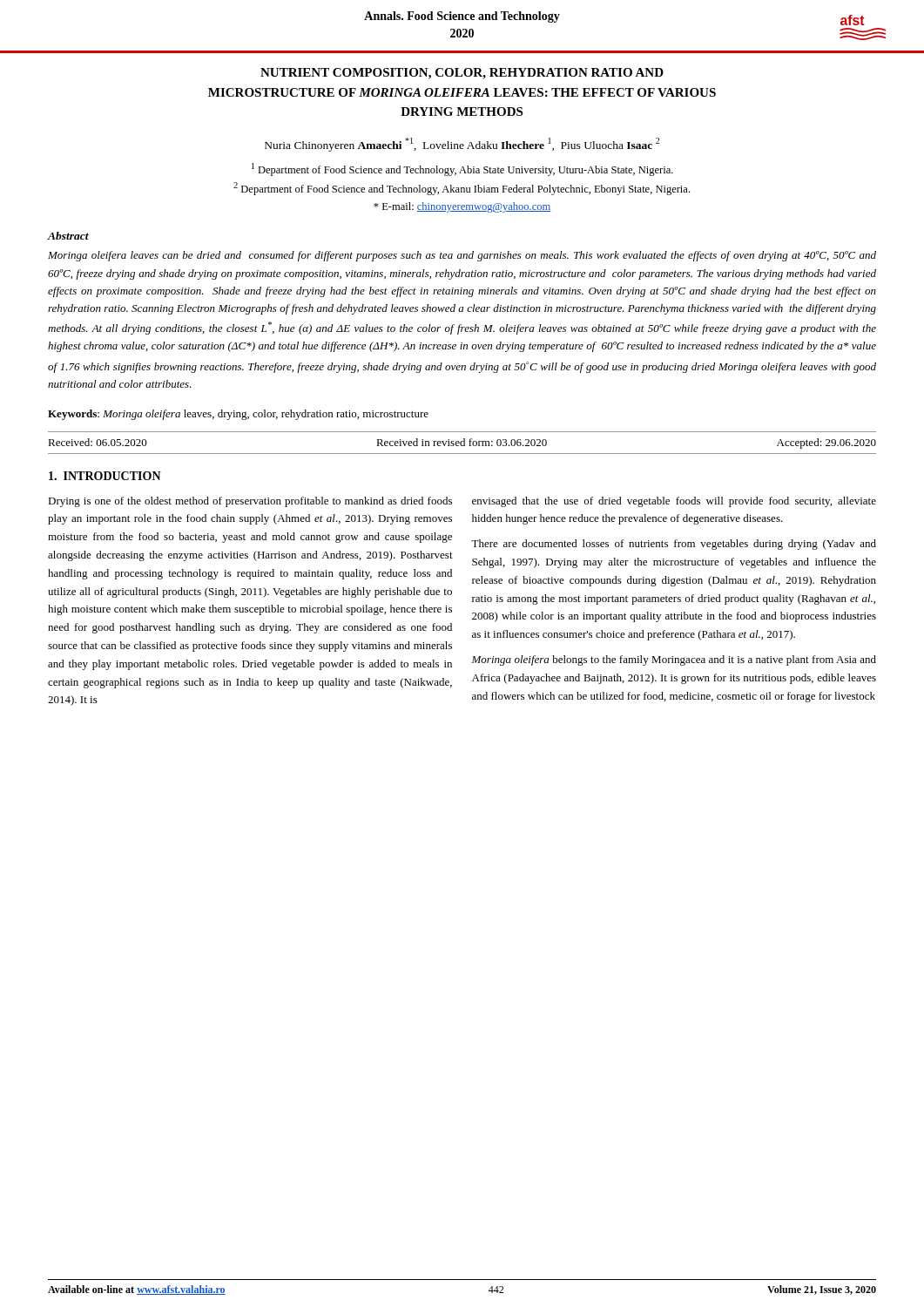Navigate to the text starting "Nuria Chinonyeren Amaechi *1,"
Viewport: 924px width, 1307px height.
(x=462, y=143)
